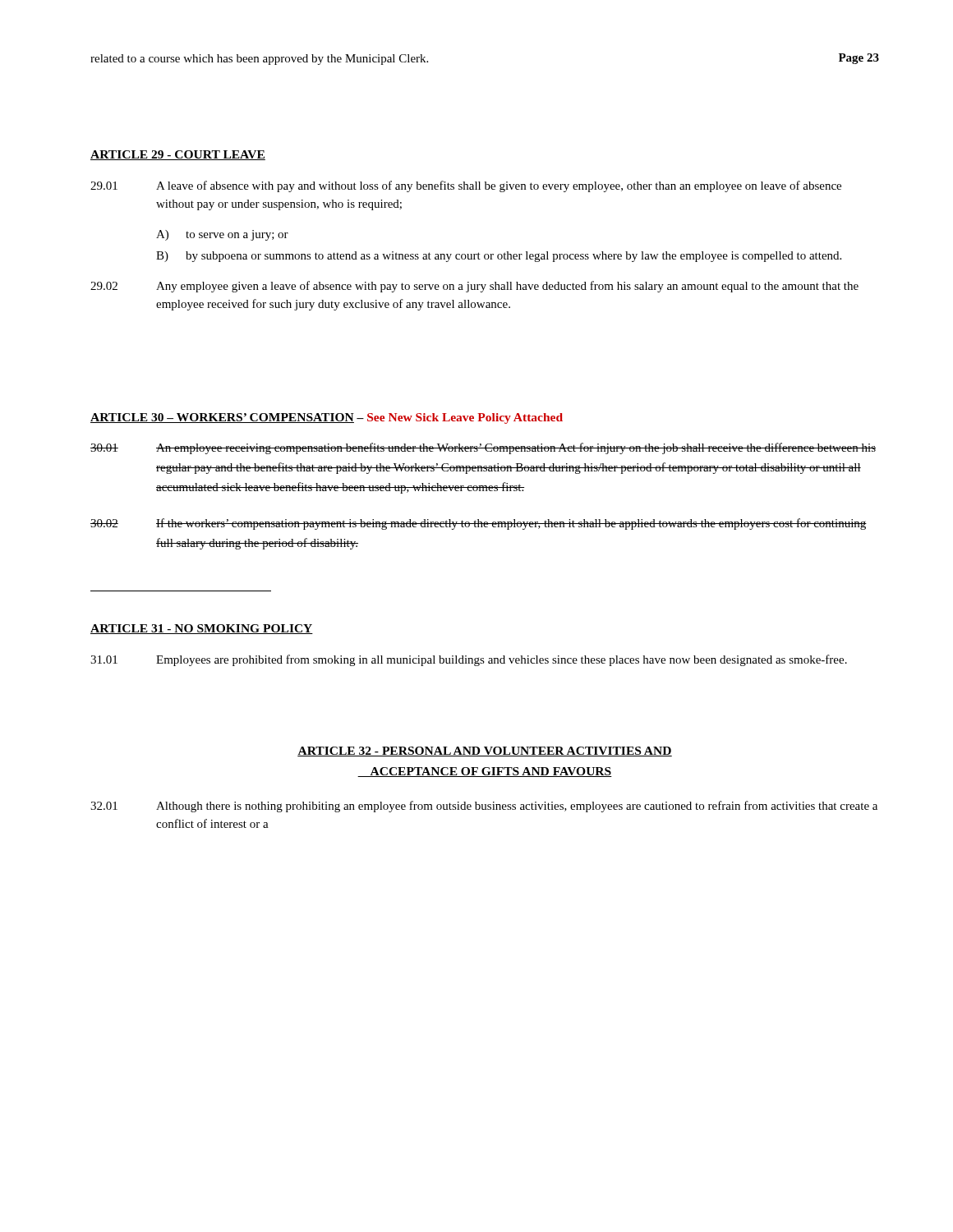The width and height of the screenshot is (953, 1232).
Task: Point to the text starting "A) to serve"
Action: (222, 235)
